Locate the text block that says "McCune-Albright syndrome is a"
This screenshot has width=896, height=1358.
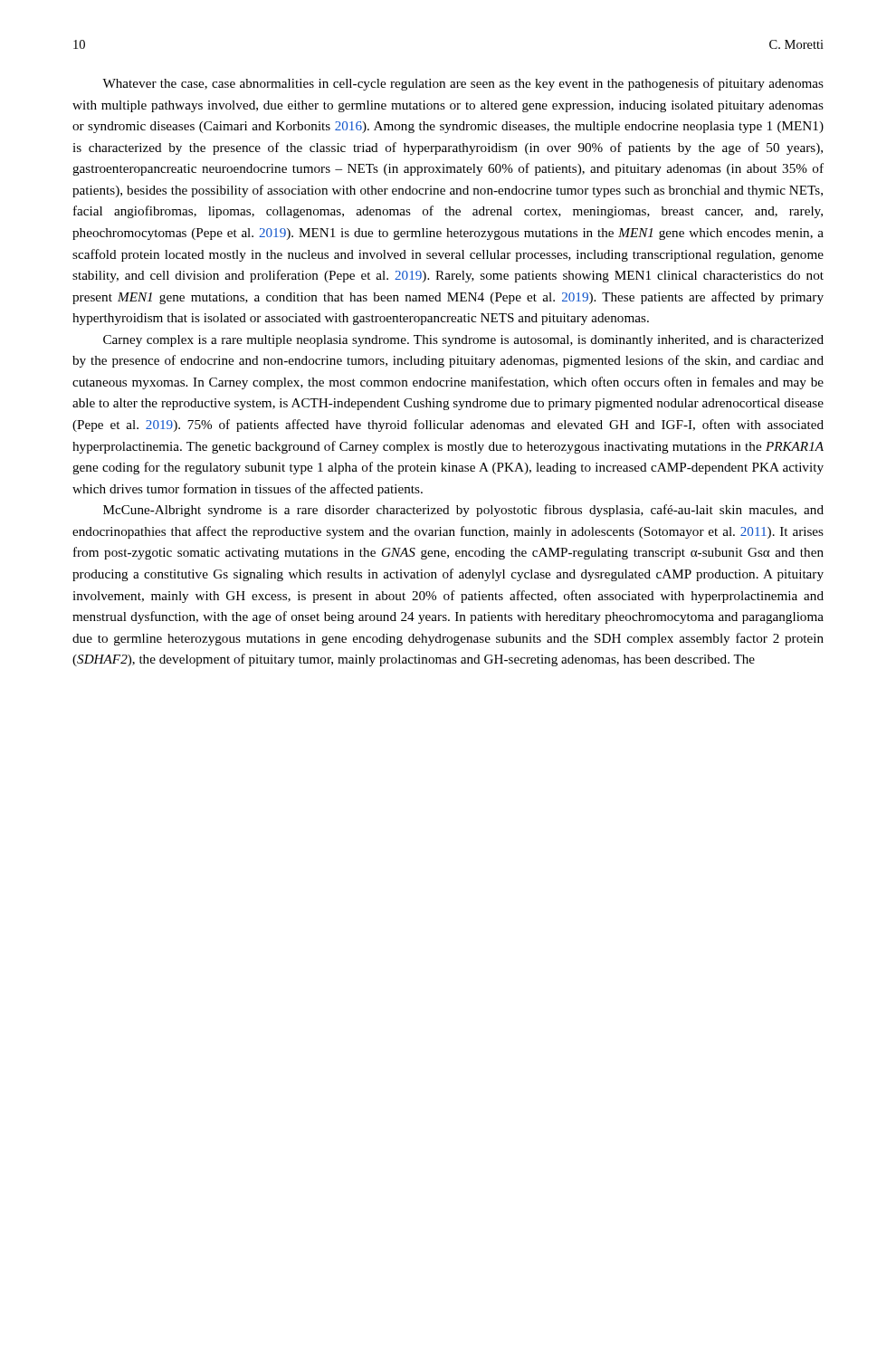point(448,584)
